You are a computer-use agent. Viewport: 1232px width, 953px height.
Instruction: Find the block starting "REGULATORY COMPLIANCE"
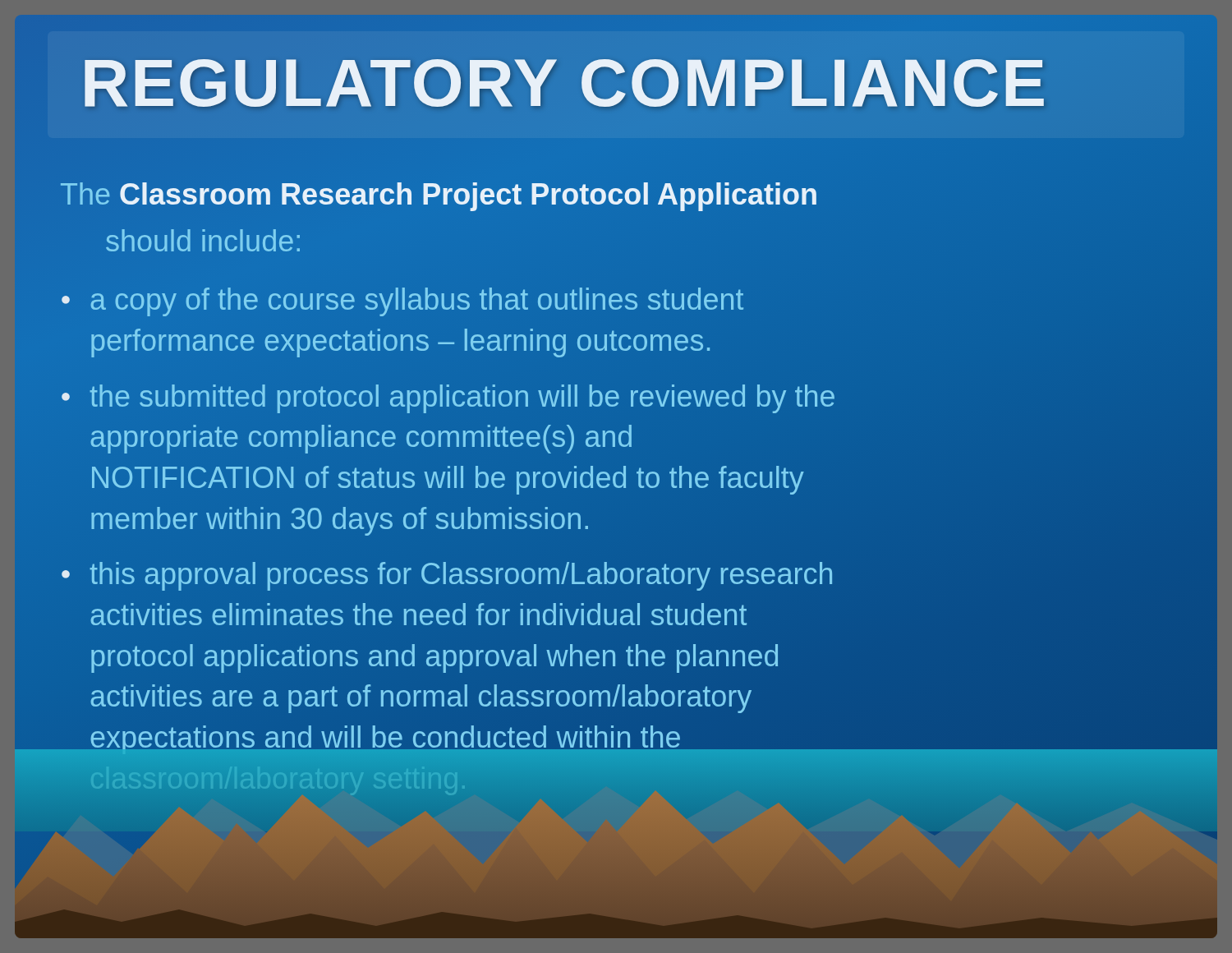pyautogui.click(x=616, y=83)
